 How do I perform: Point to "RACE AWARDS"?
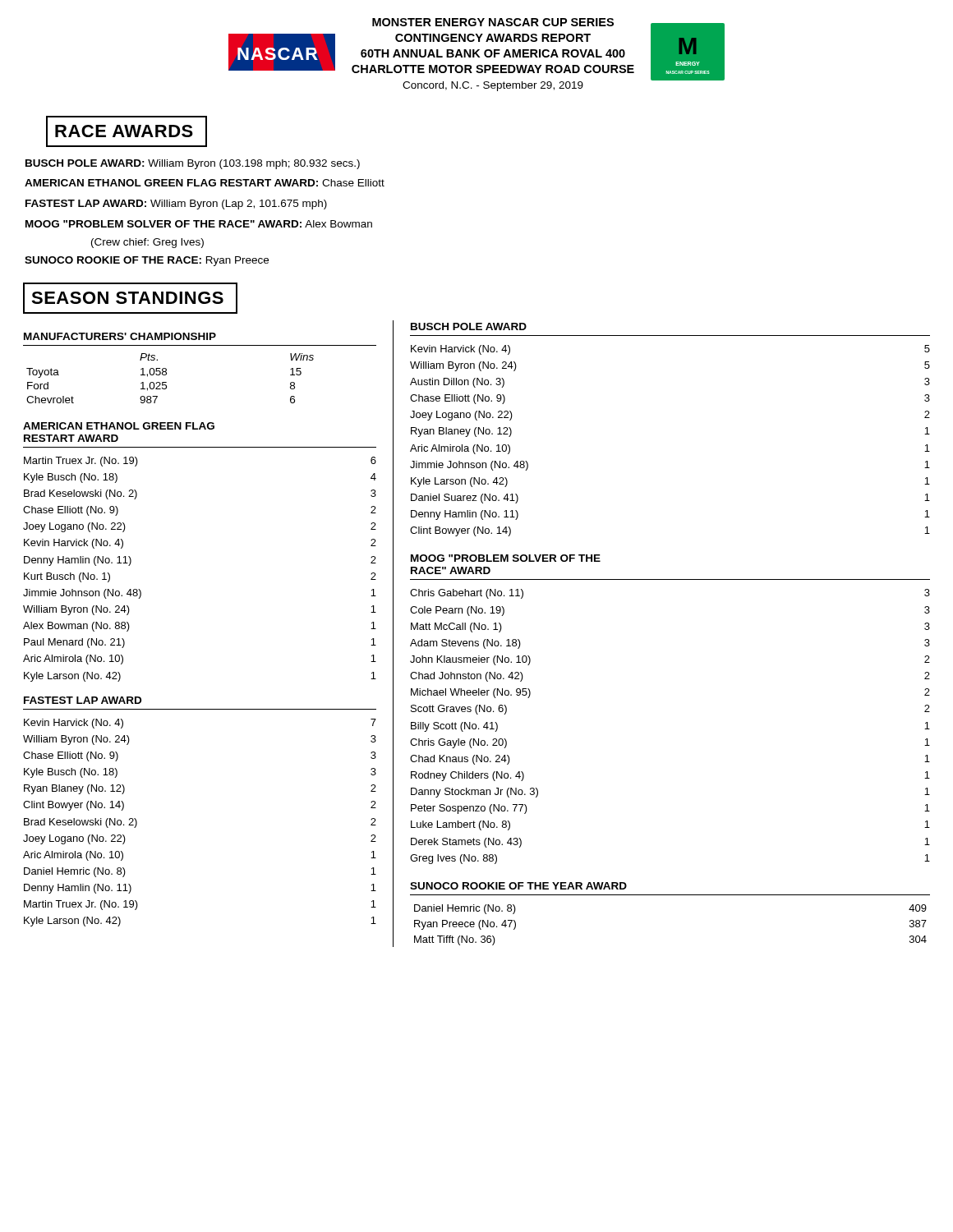point(126,131)
